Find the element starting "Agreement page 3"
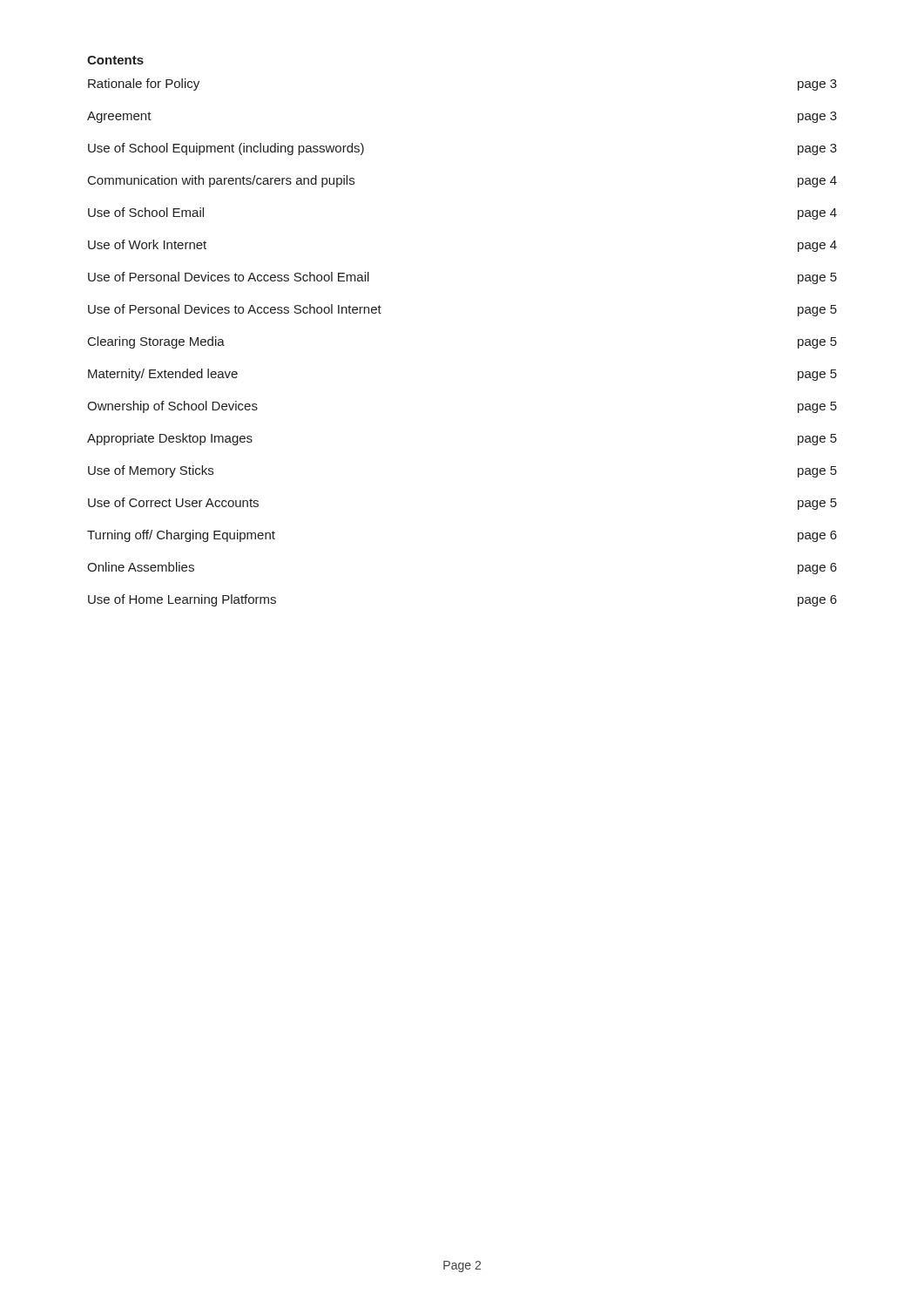 [118, 116]
